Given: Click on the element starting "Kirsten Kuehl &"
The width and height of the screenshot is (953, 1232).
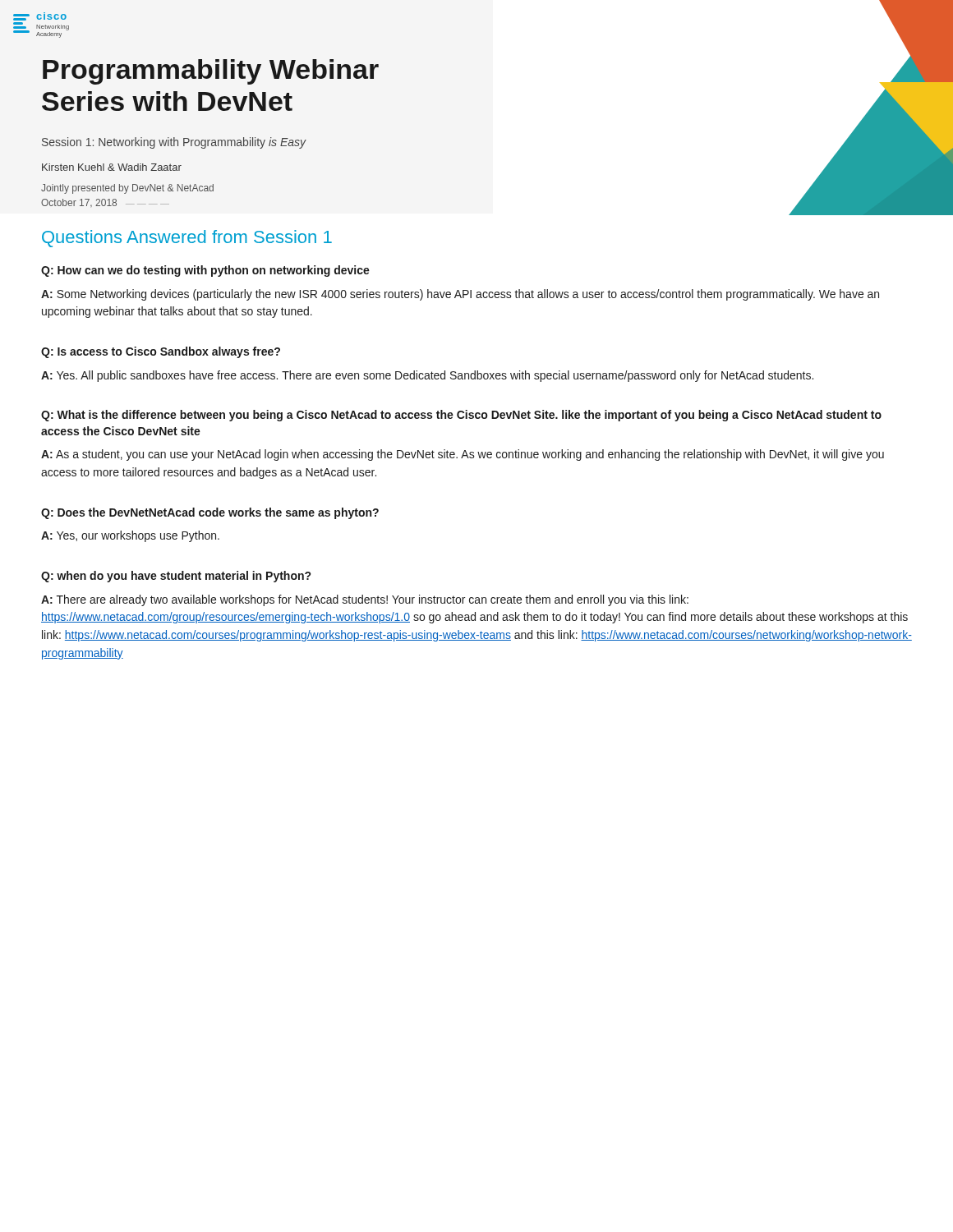Looking at the screenshot, I should tap(111, 167).
